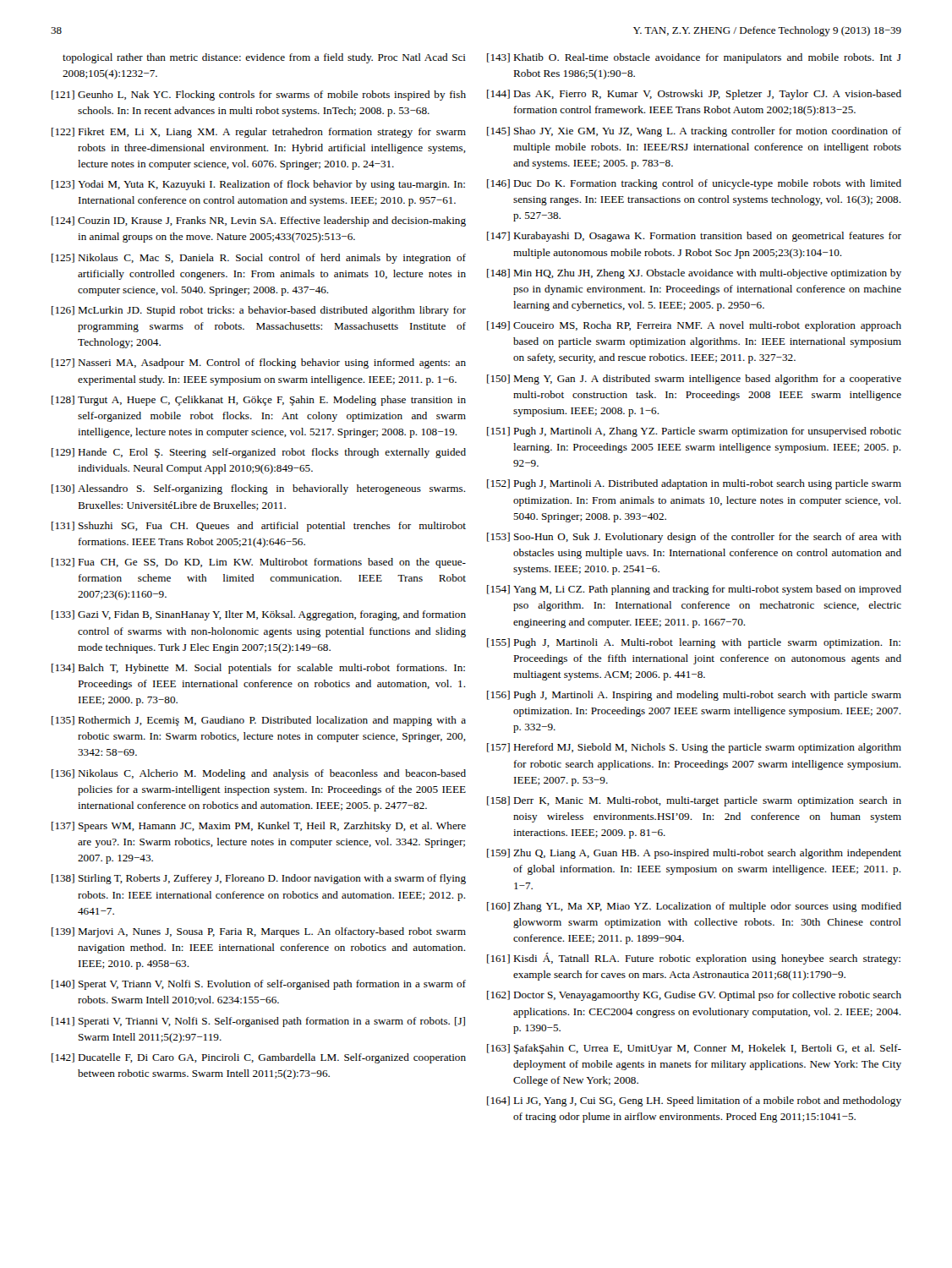Click on the region starting "[163] ŞafakŞahin C, Urrea E, UmitUyar M, Conner"

[694, 1064]
